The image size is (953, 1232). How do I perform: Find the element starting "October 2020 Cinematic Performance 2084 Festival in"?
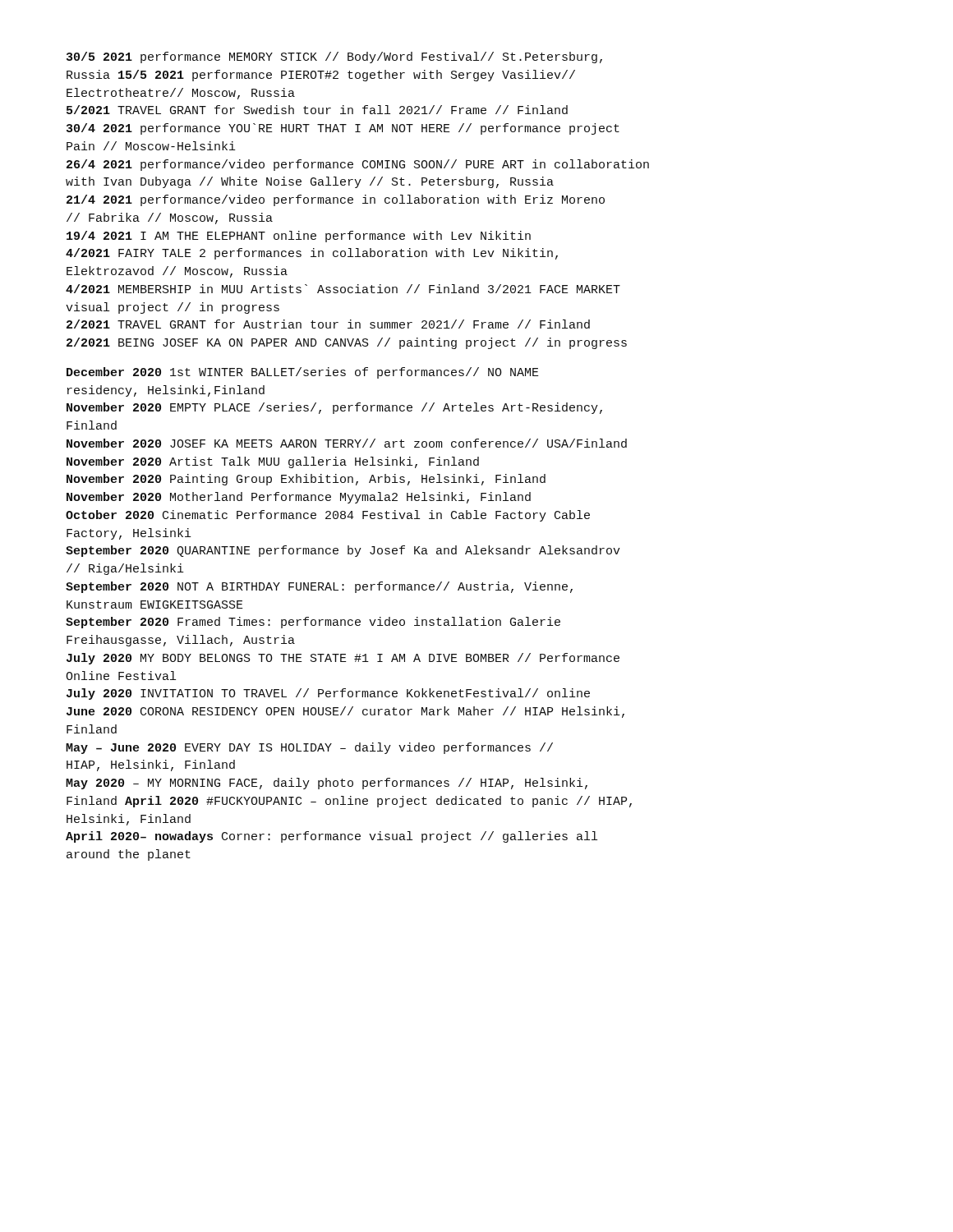click(x=328, y=525)
